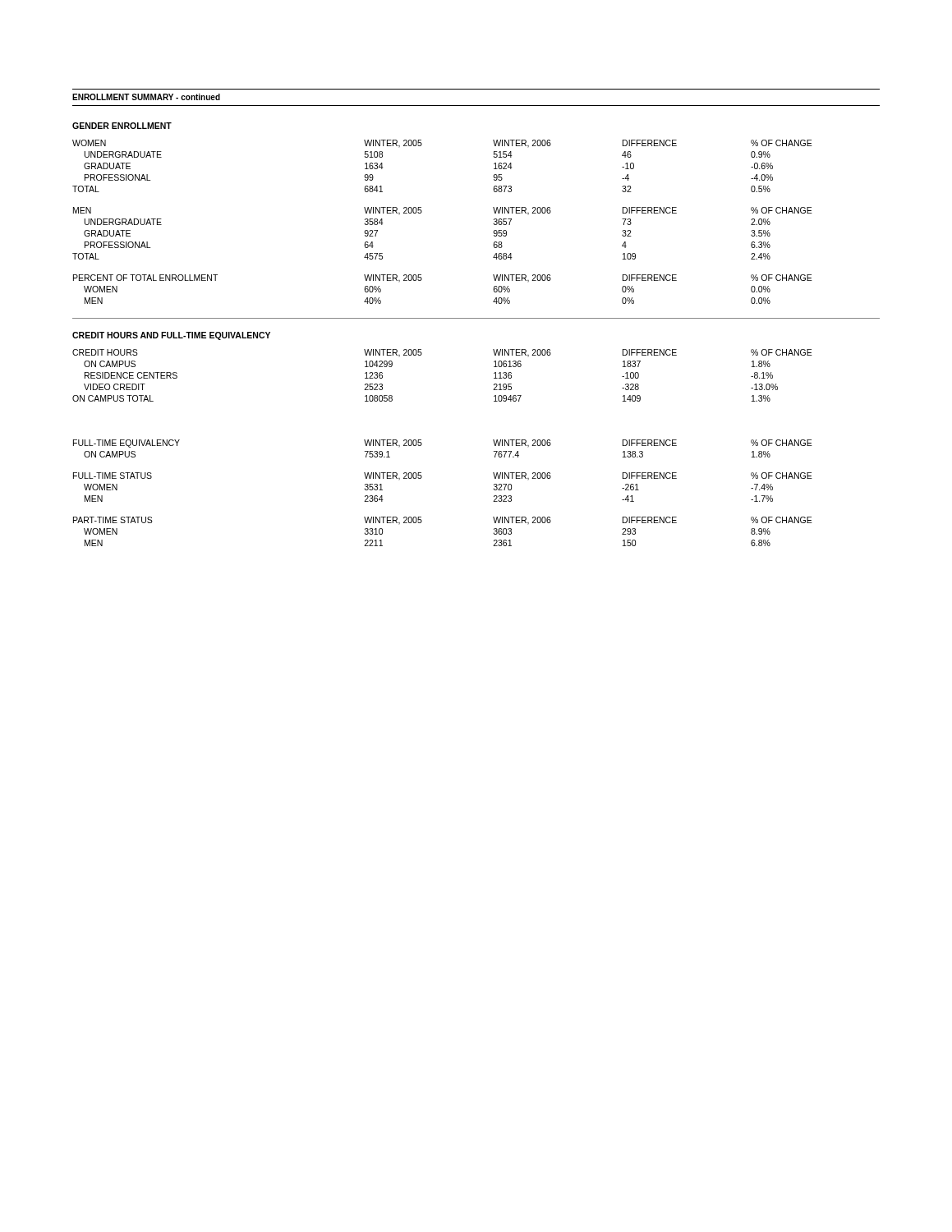
Task: Select the table that reads "FULL-TIME STATUS"
Action: pyautogui.click(x=476, y=487)
